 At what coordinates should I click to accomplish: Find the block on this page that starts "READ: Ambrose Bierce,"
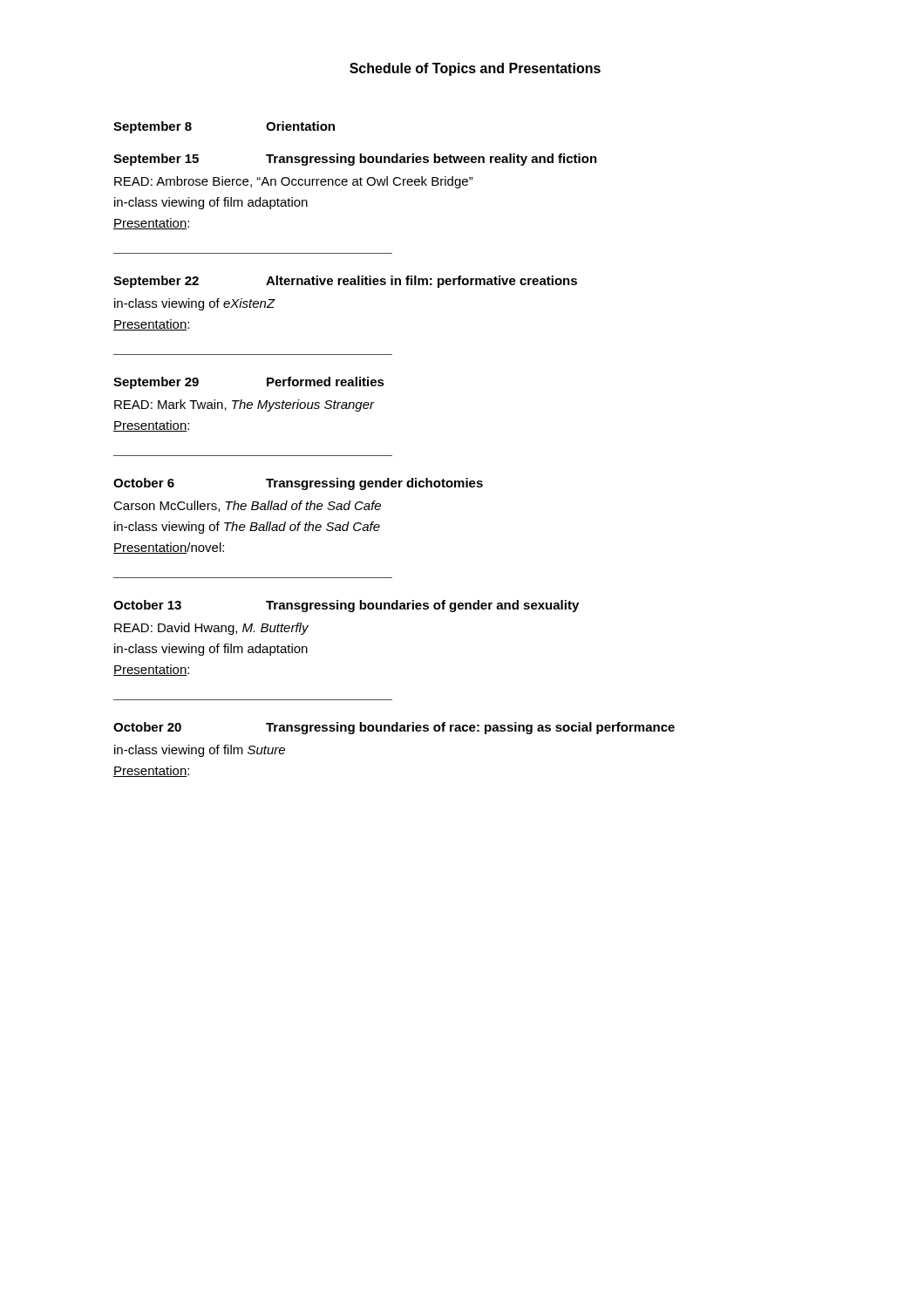(293, 181)
